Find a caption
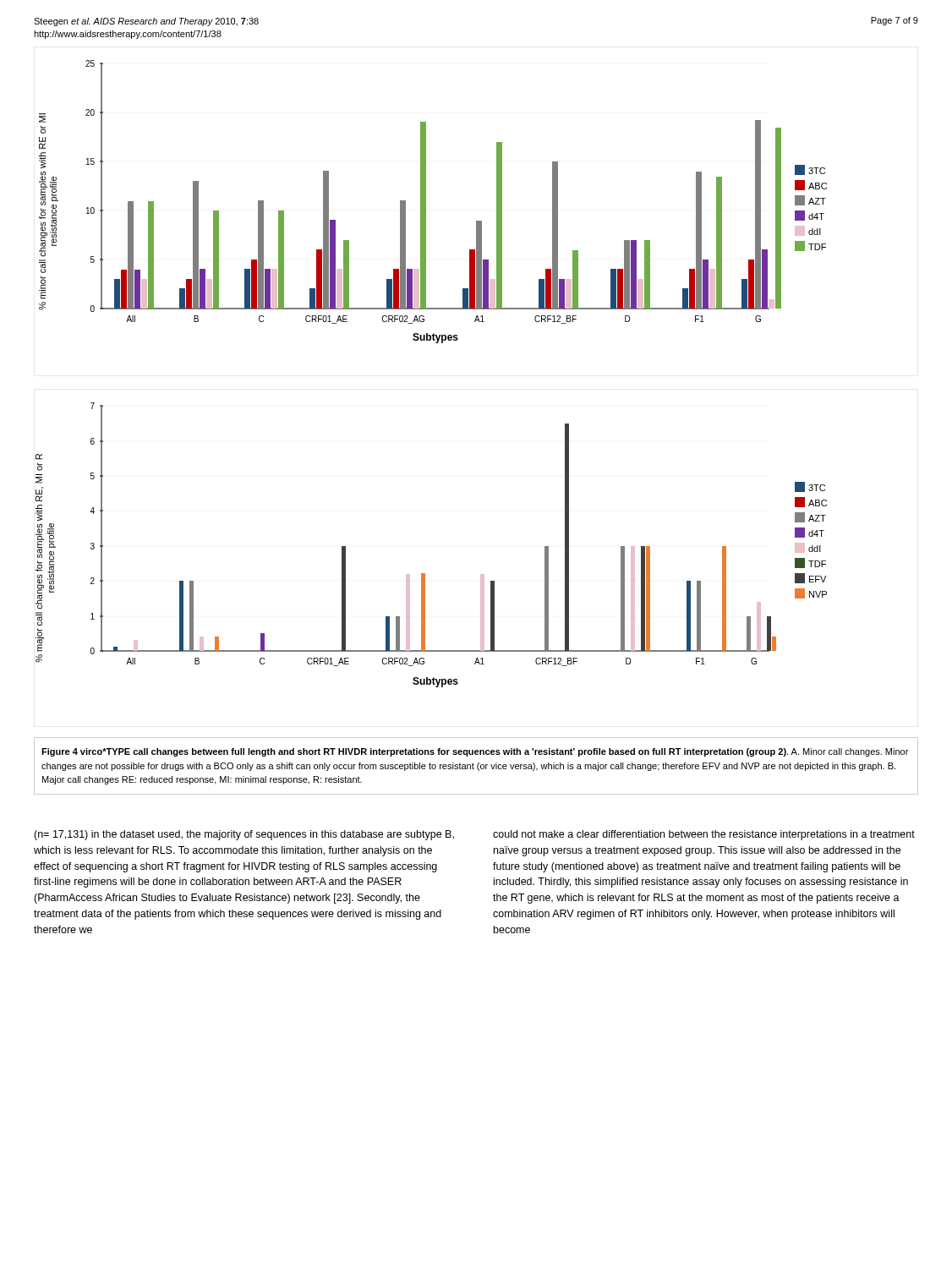 [475, 765]
